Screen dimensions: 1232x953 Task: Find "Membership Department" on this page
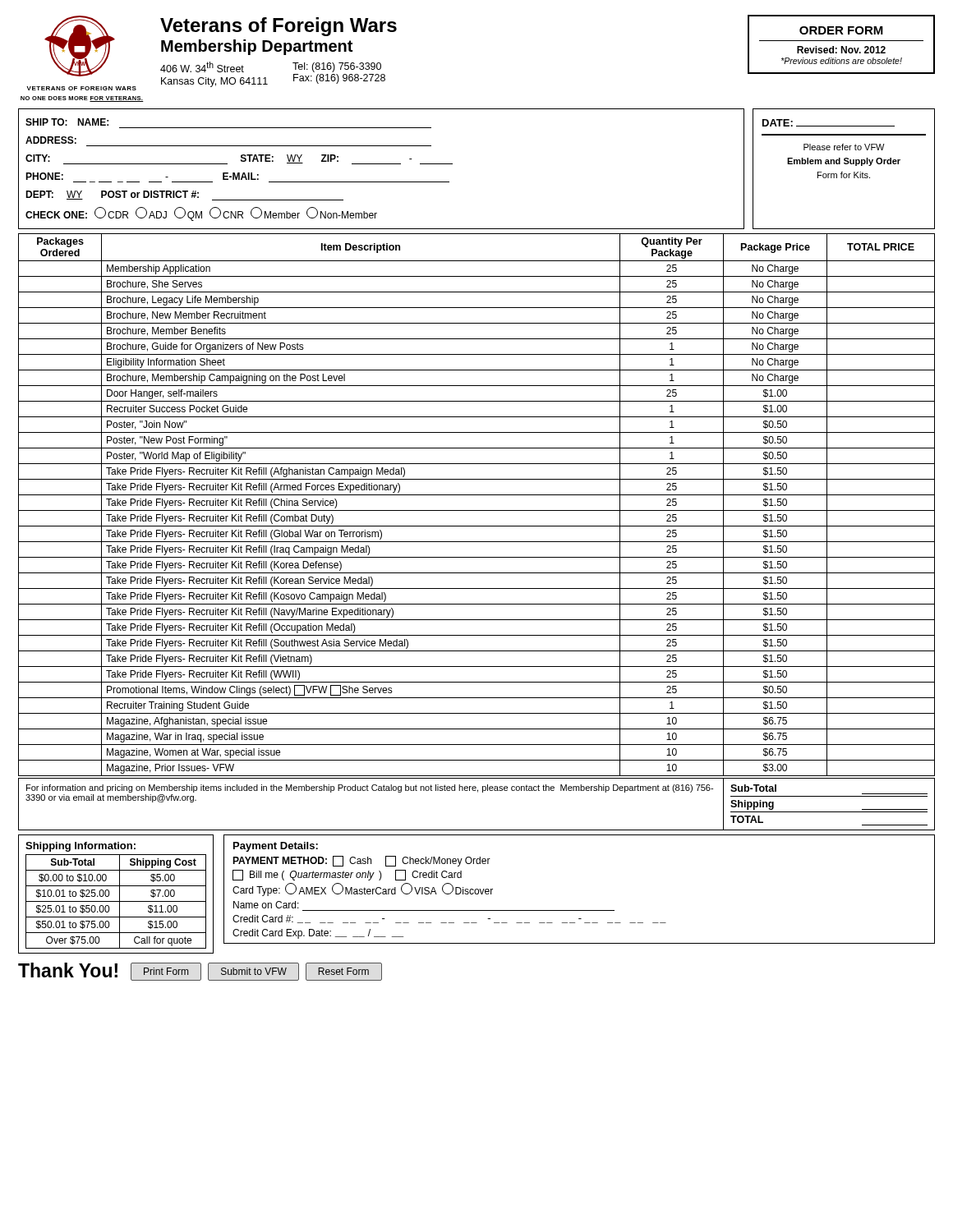click(x=257, y=46)
